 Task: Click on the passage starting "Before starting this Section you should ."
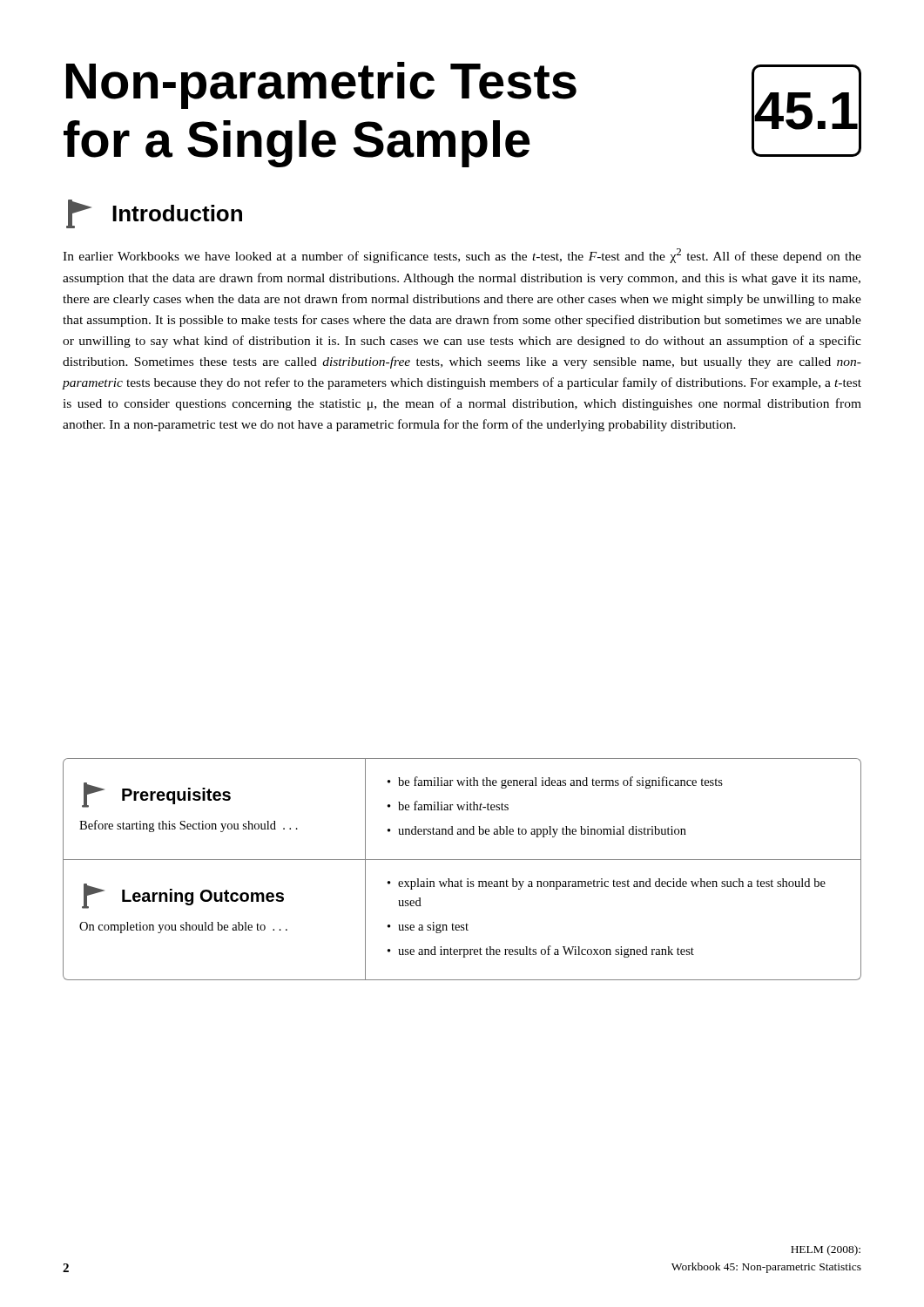189,825
